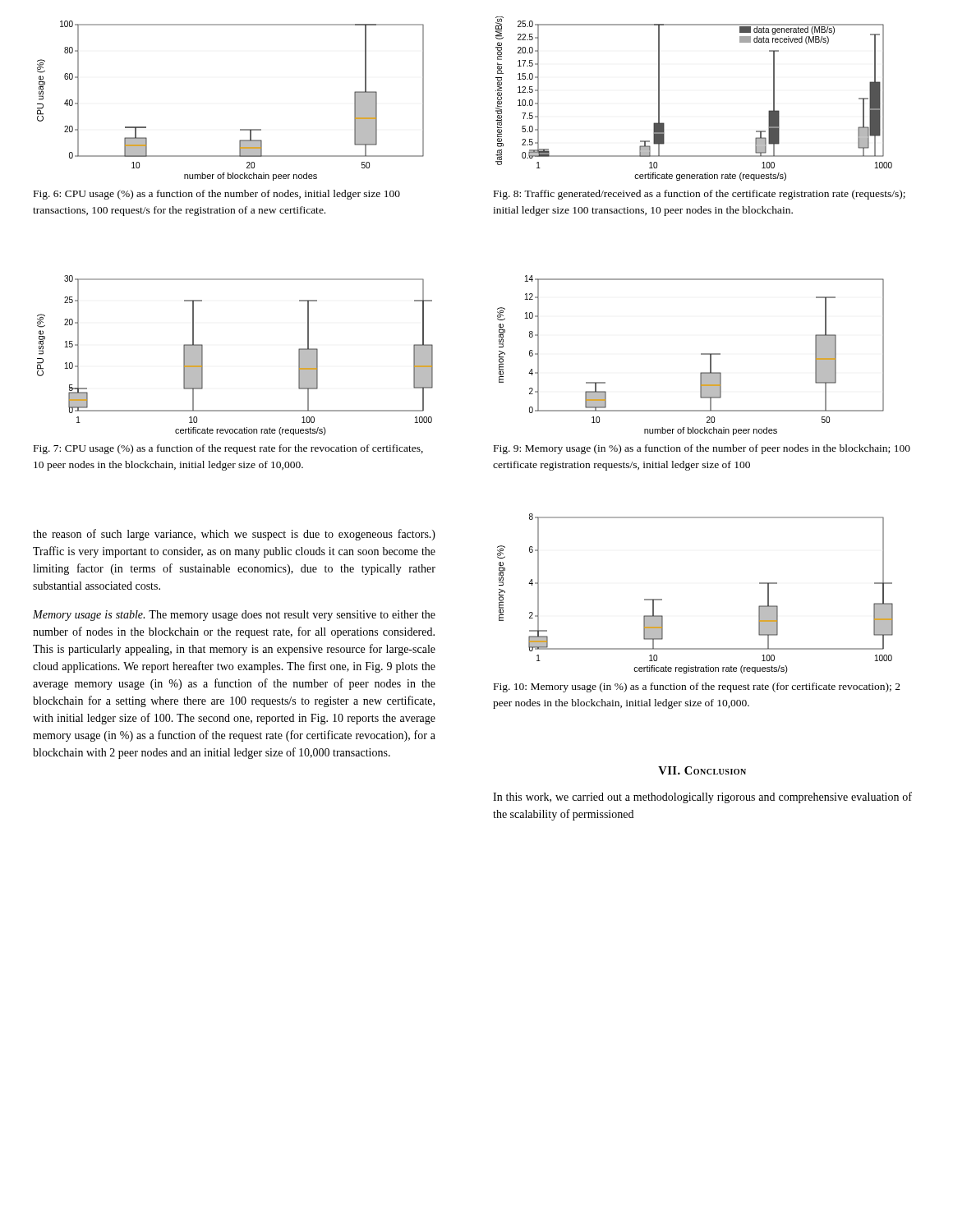Point to the region starting "In this work, we carried out a"
Viewport: 953px width, 1232px height.
(702, 806)
